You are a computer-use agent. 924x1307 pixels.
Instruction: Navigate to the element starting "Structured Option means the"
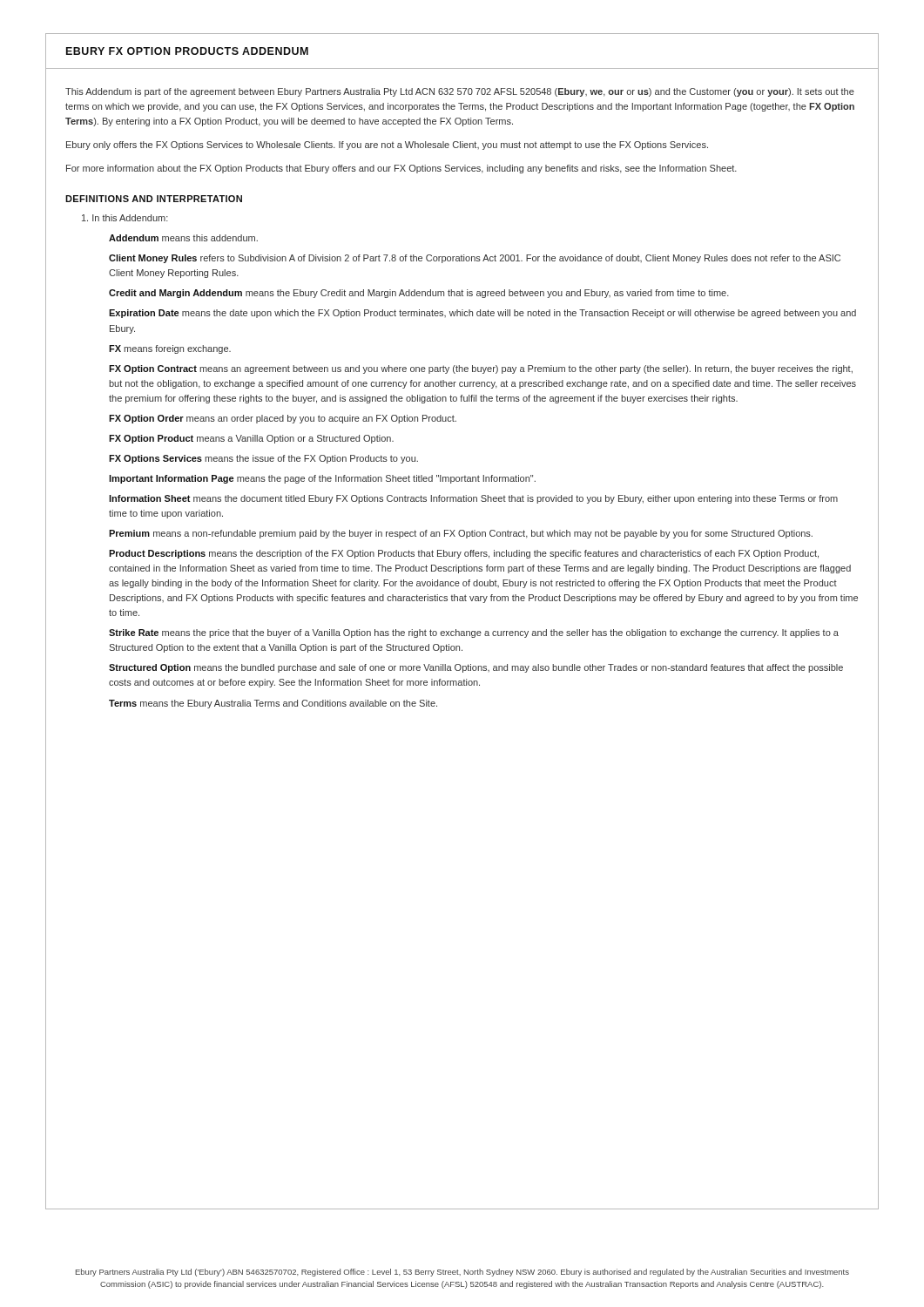476,675
